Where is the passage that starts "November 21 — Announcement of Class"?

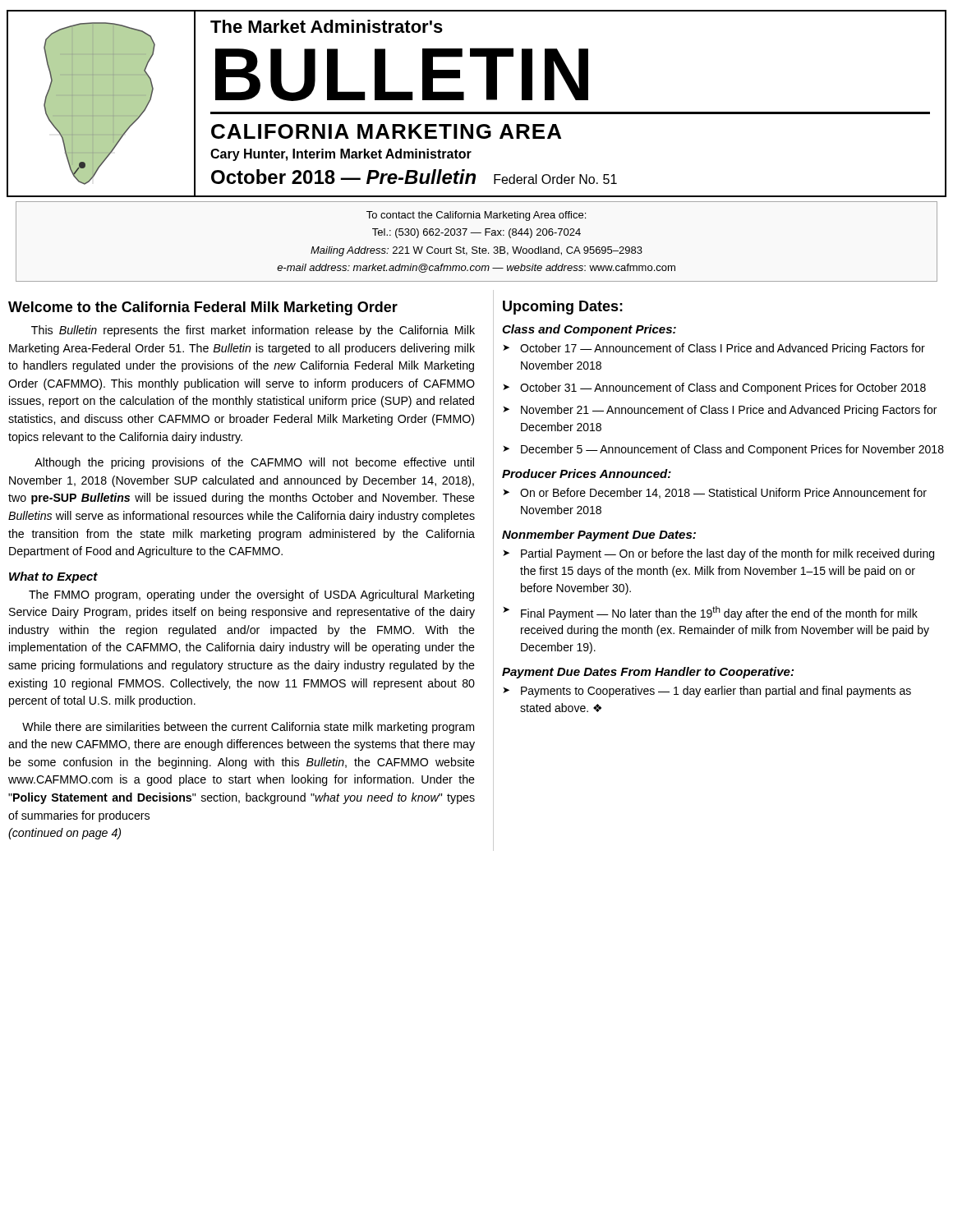point(728,418)
